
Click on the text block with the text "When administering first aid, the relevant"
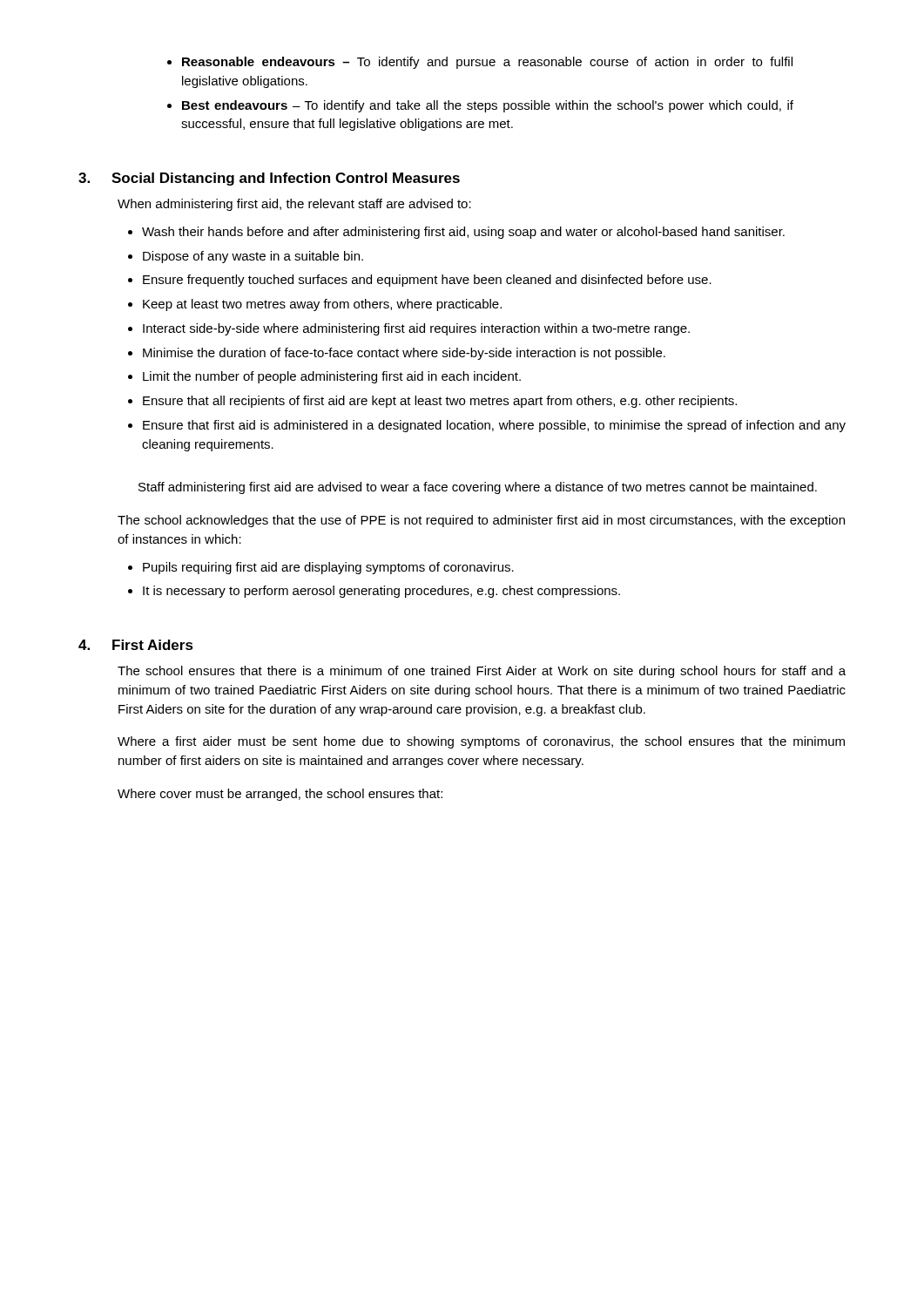(x=295, y=203)
